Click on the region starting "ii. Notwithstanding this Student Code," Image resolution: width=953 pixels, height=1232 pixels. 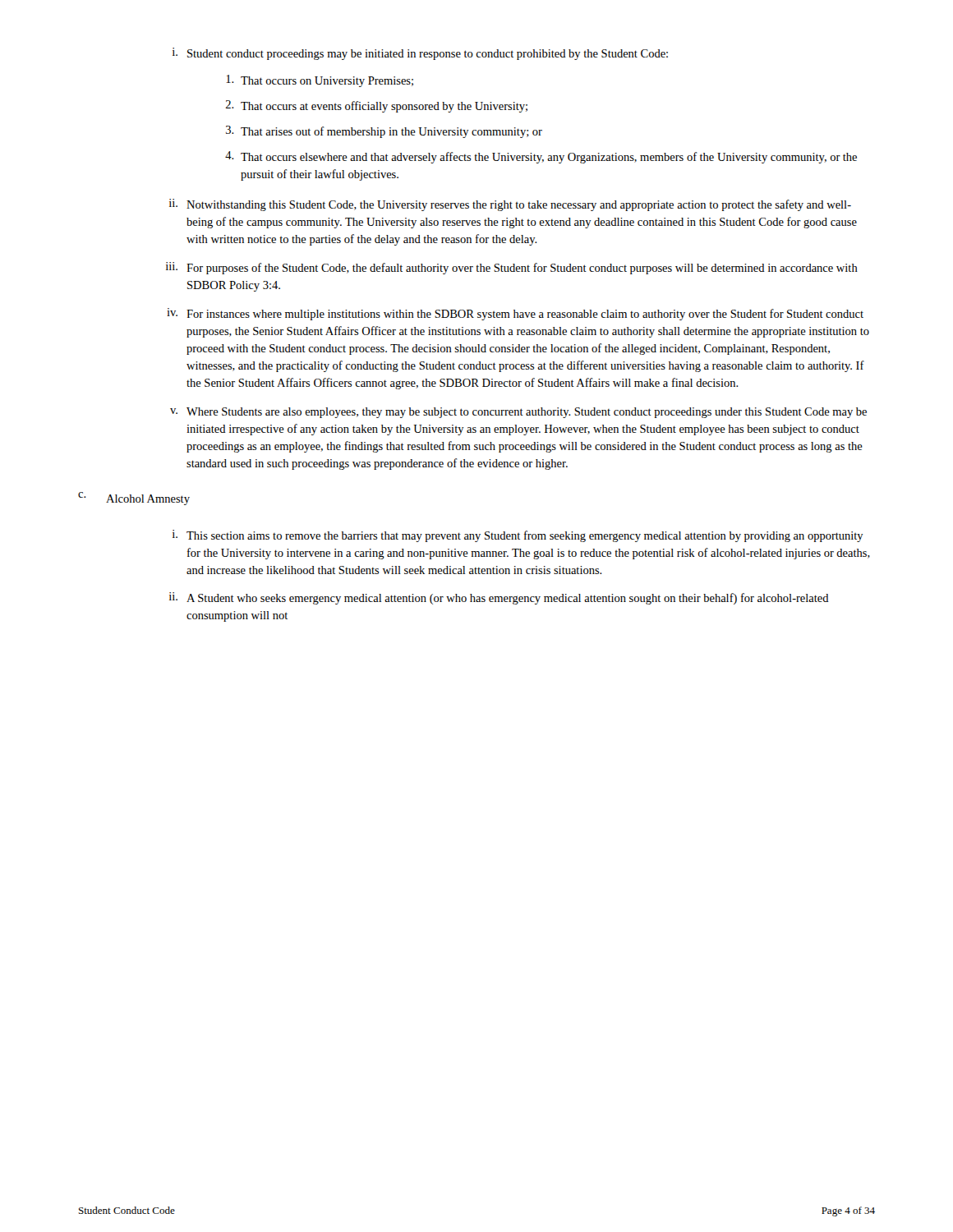pos(509,222)
